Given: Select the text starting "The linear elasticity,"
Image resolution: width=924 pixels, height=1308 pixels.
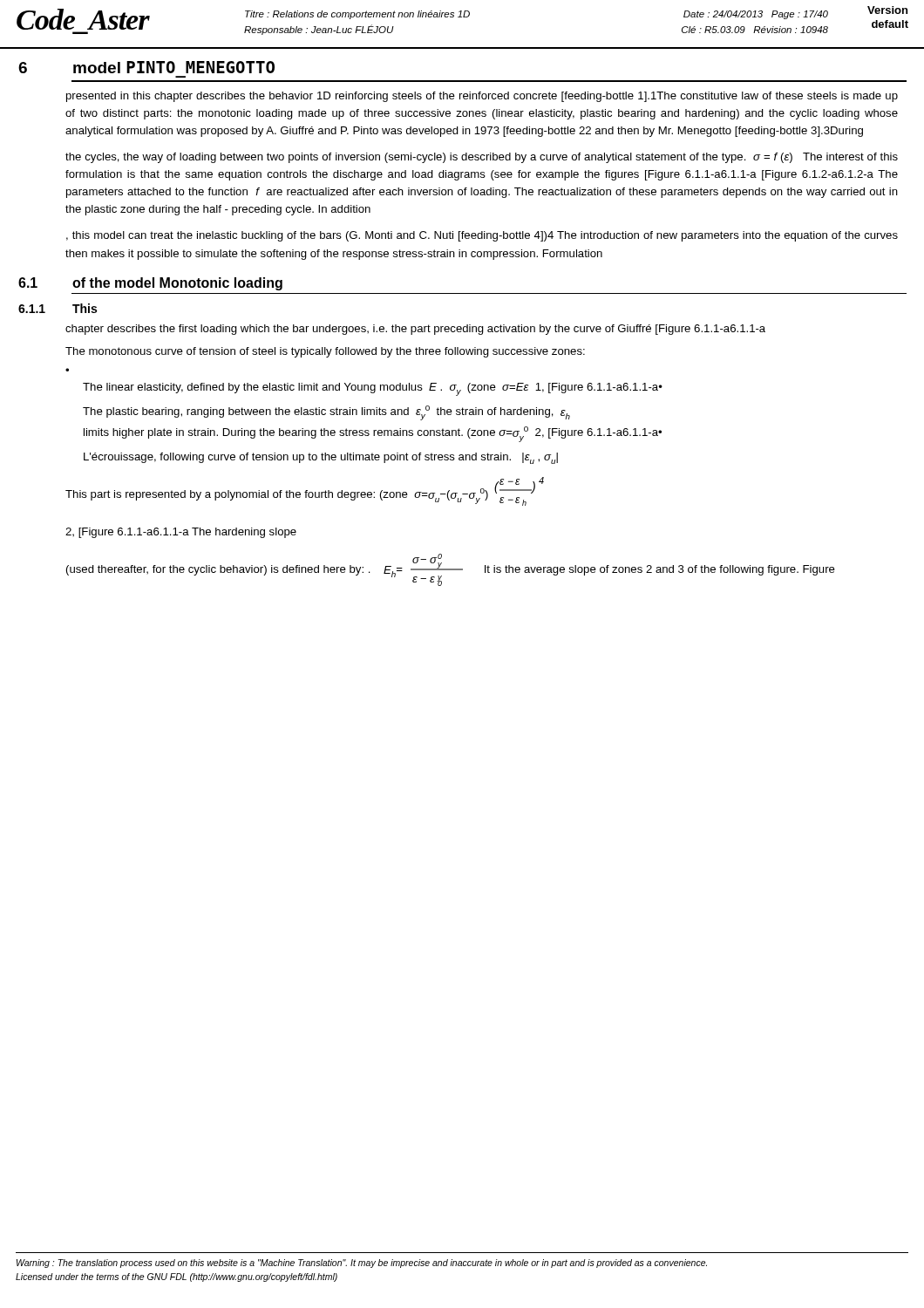Looking at the screenshot, I should click(373, 388).
